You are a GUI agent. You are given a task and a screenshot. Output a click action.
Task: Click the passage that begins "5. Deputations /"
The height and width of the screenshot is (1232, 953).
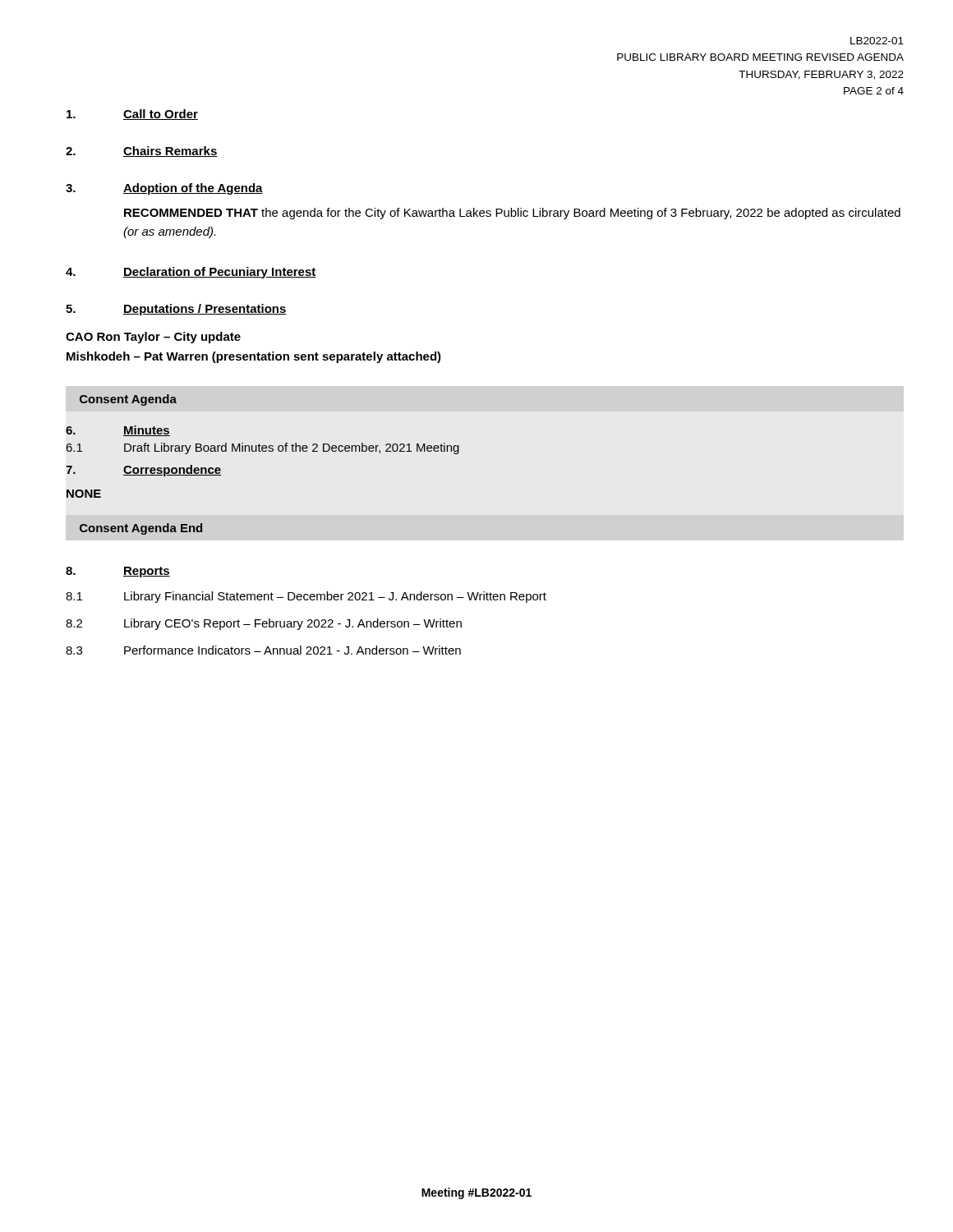176,310
